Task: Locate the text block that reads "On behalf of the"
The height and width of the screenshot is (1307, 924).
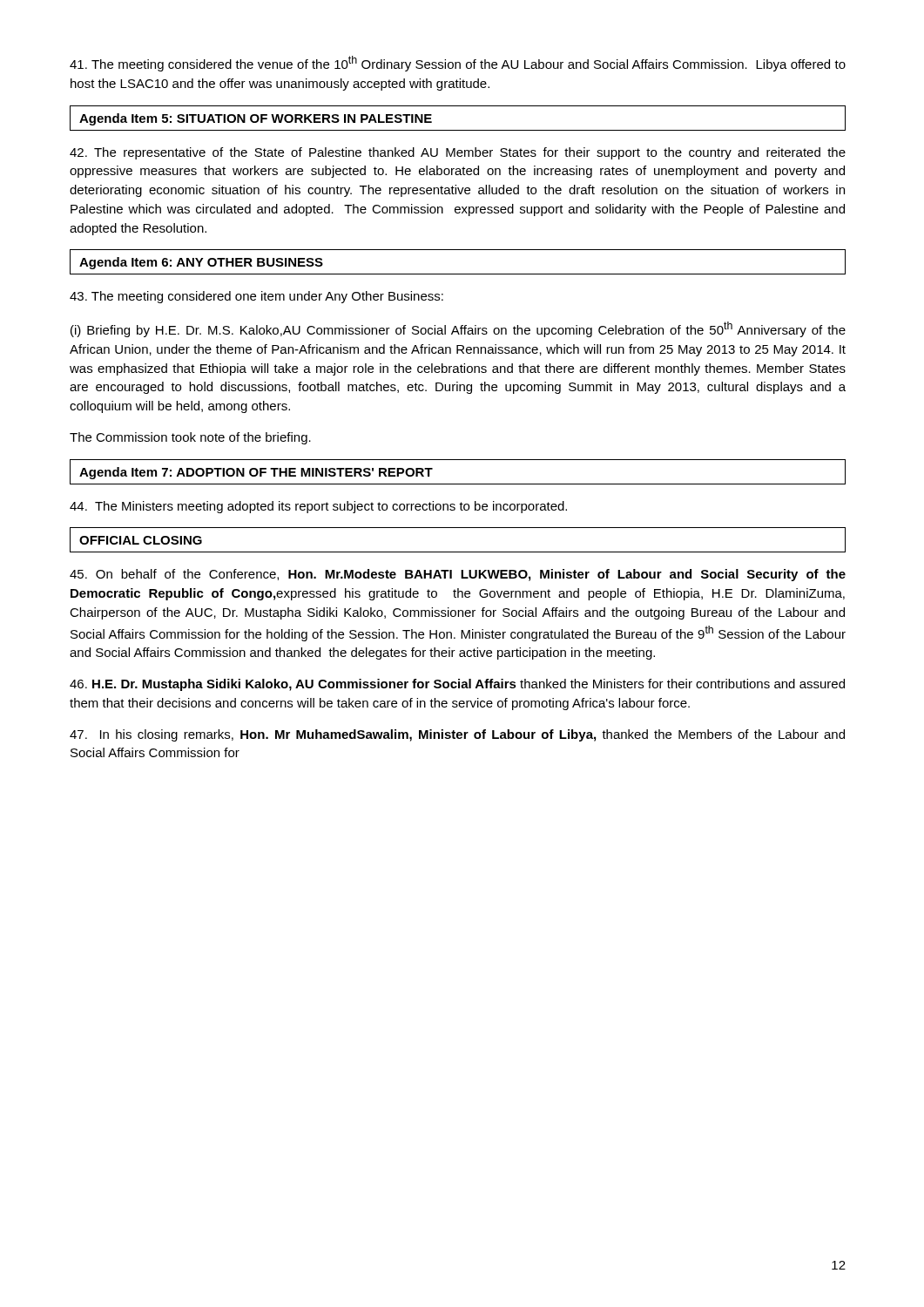Action: (458, 613)
